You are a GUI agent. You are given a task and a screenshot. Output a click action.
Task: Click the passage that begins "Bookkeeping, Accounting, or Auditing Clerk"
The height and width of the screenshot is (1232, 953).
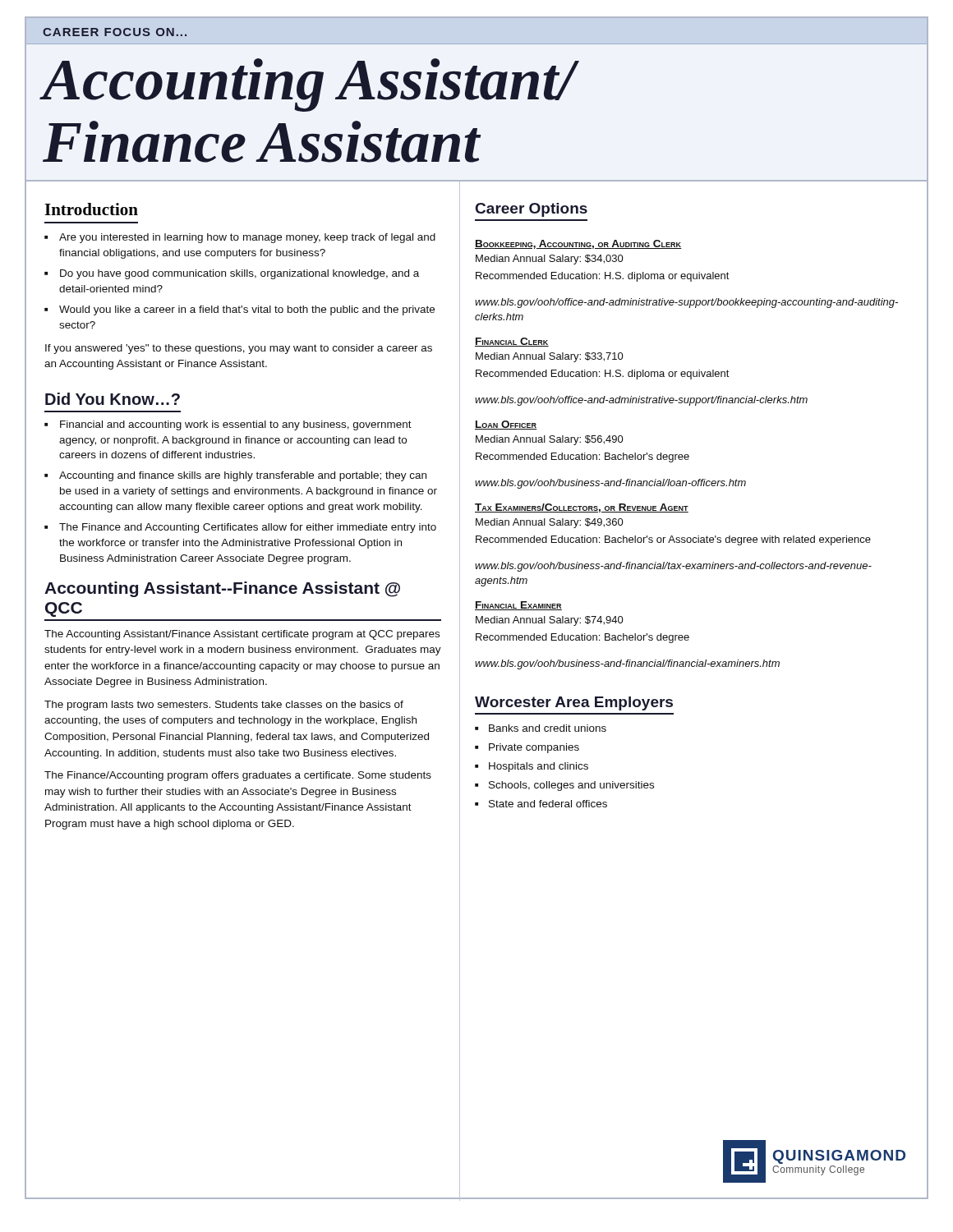click(x=692, y=281)
